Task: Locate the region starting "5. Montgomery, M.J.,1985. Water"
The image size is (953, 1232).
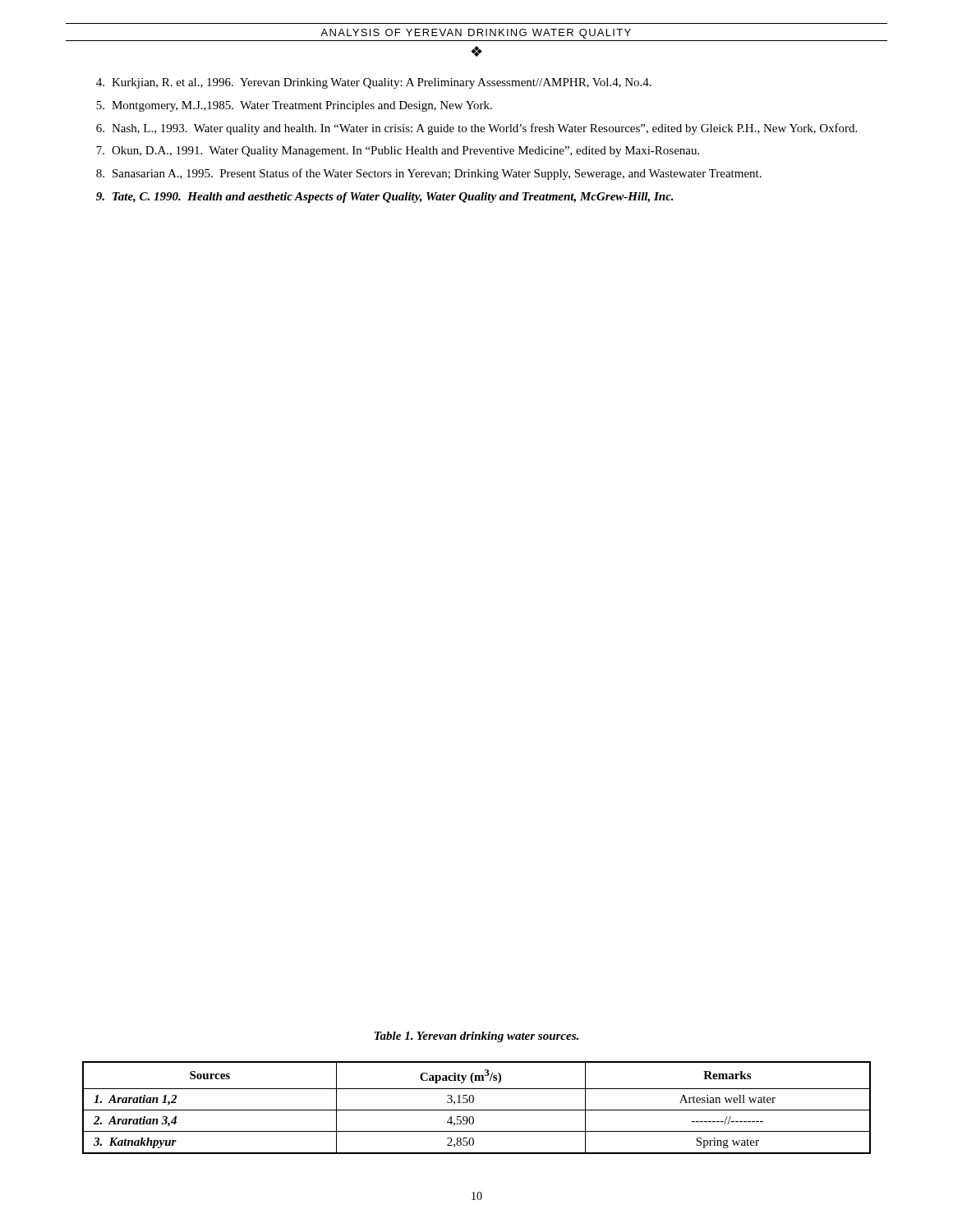Action: tap(476, 106)
